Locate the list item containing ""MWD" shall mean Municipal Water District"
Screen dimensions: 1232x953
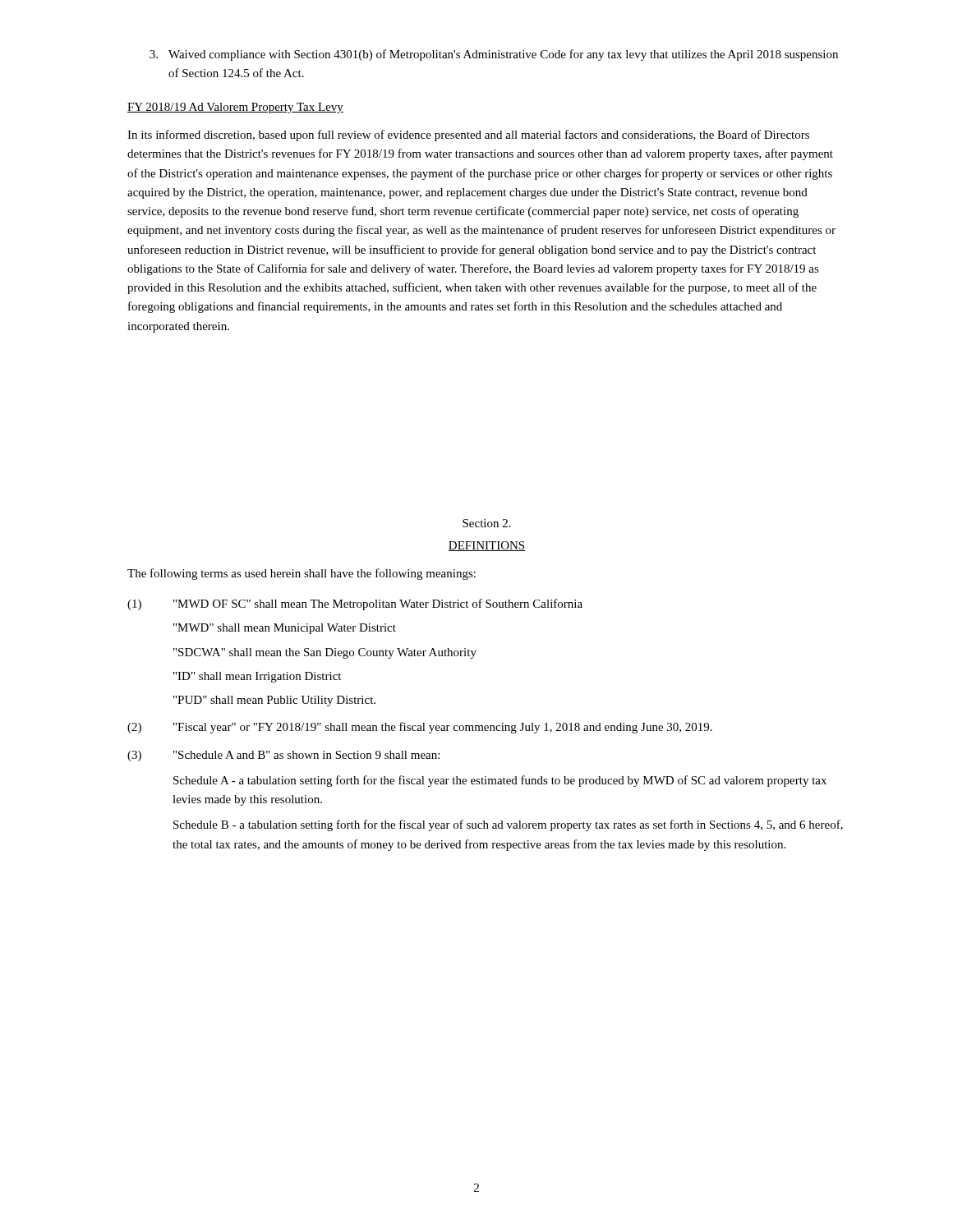(x=284, y=628)
